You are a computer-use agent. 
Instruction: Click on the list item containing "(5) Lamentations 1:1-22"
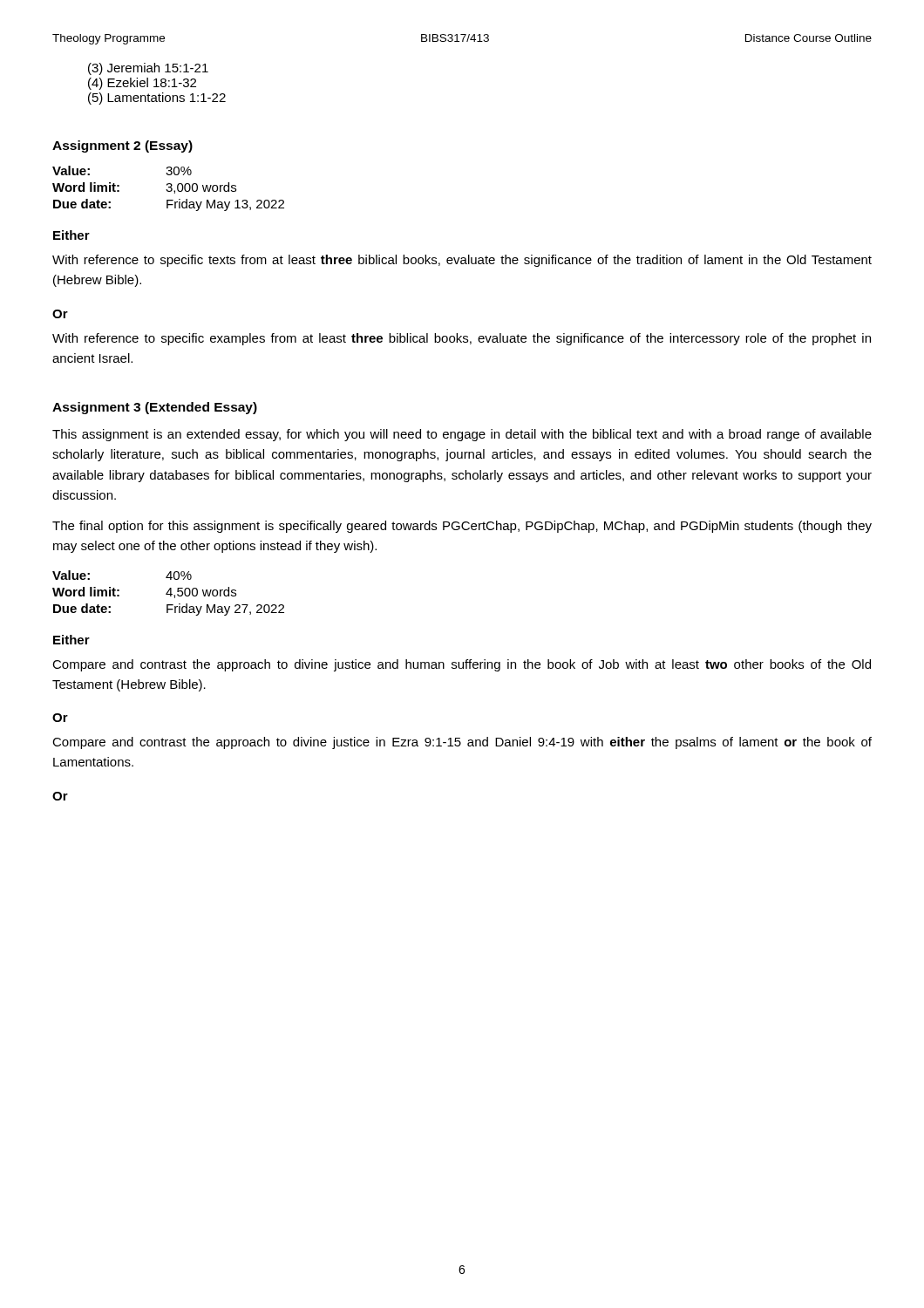tap(157, 97)
